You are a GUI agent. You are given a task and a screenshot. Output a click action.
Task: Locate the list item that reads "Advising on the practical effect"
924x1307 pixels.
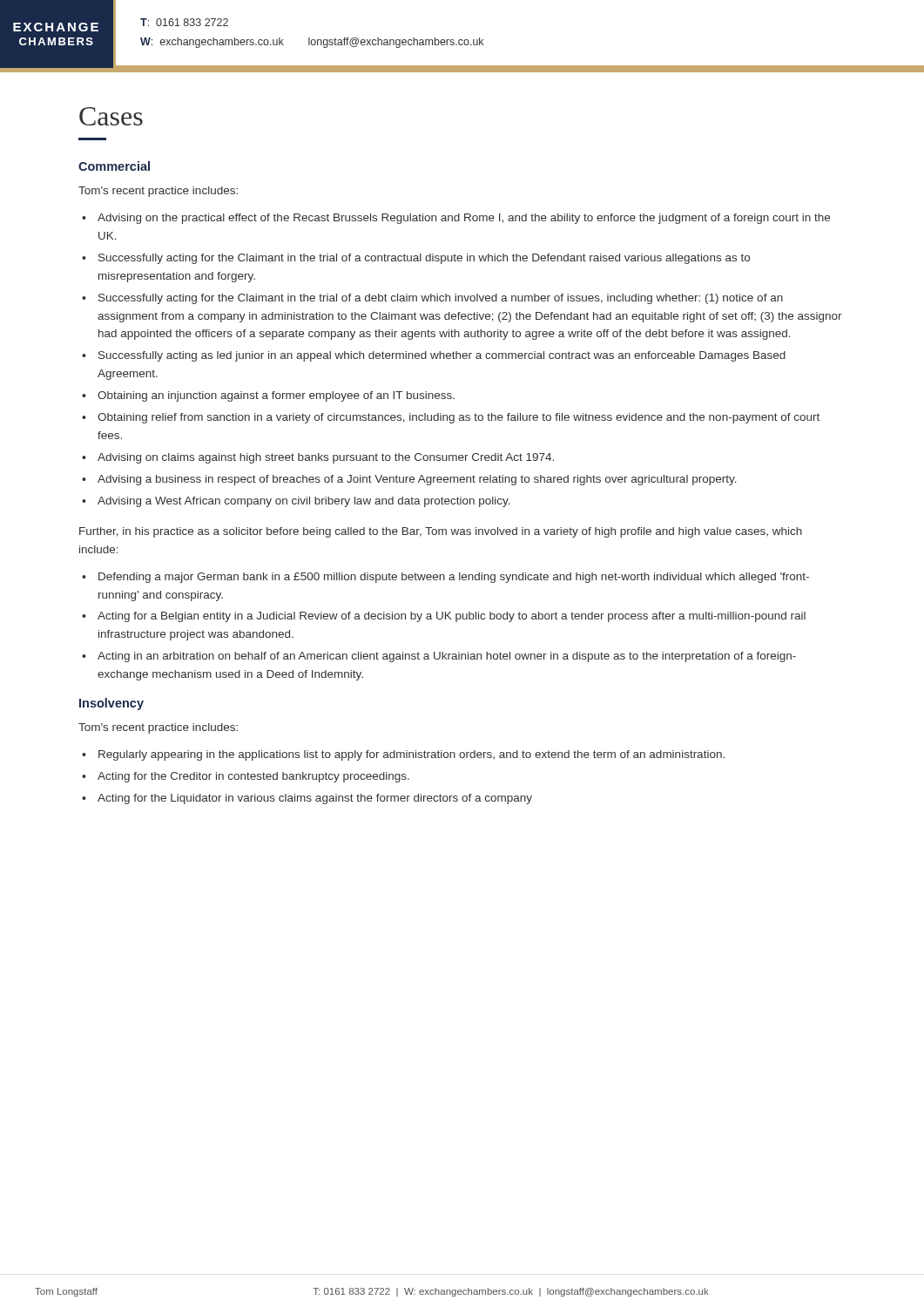tap(464, 226)
